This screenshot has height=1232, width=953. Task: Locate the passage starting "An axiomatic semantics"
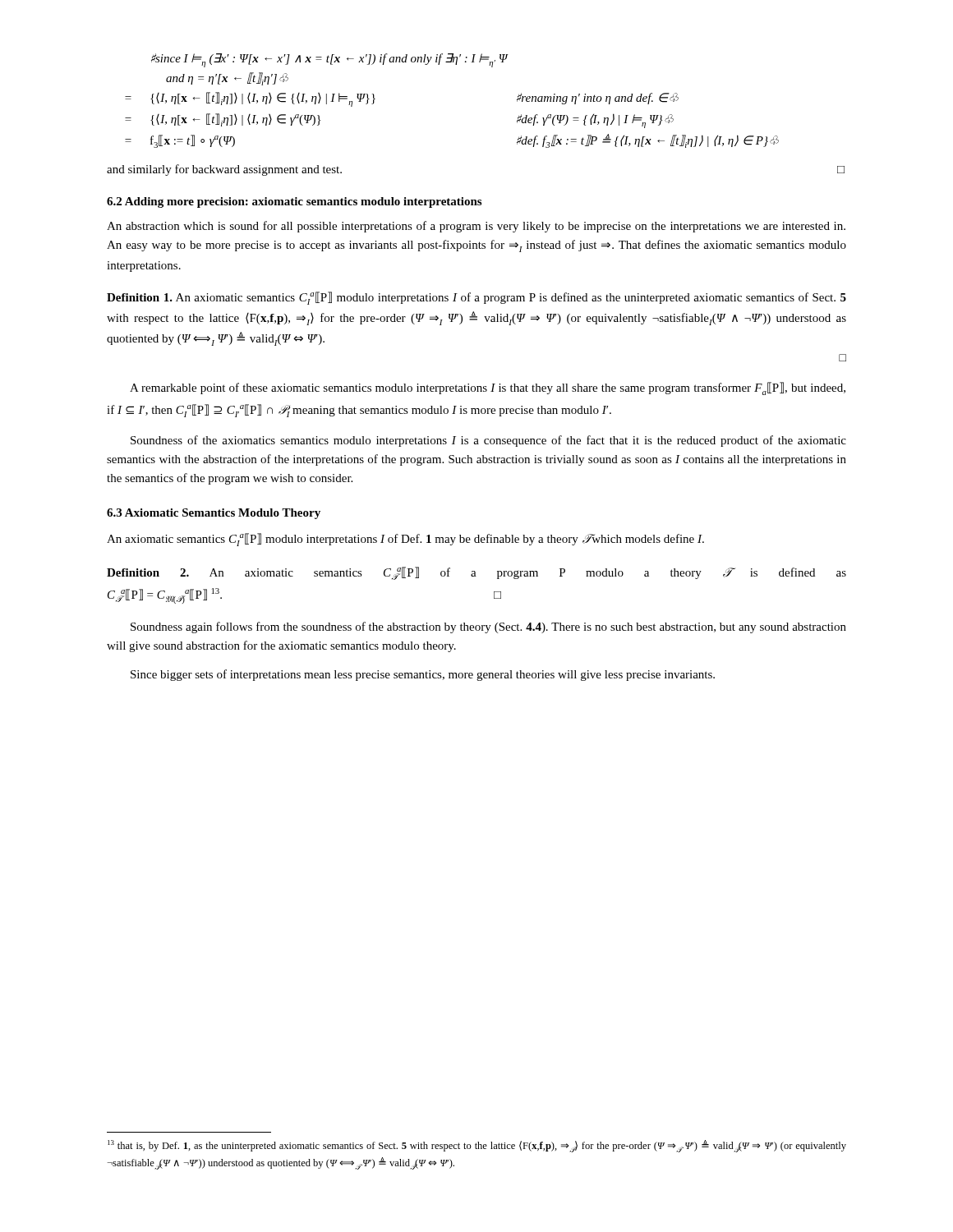(406, 539)
